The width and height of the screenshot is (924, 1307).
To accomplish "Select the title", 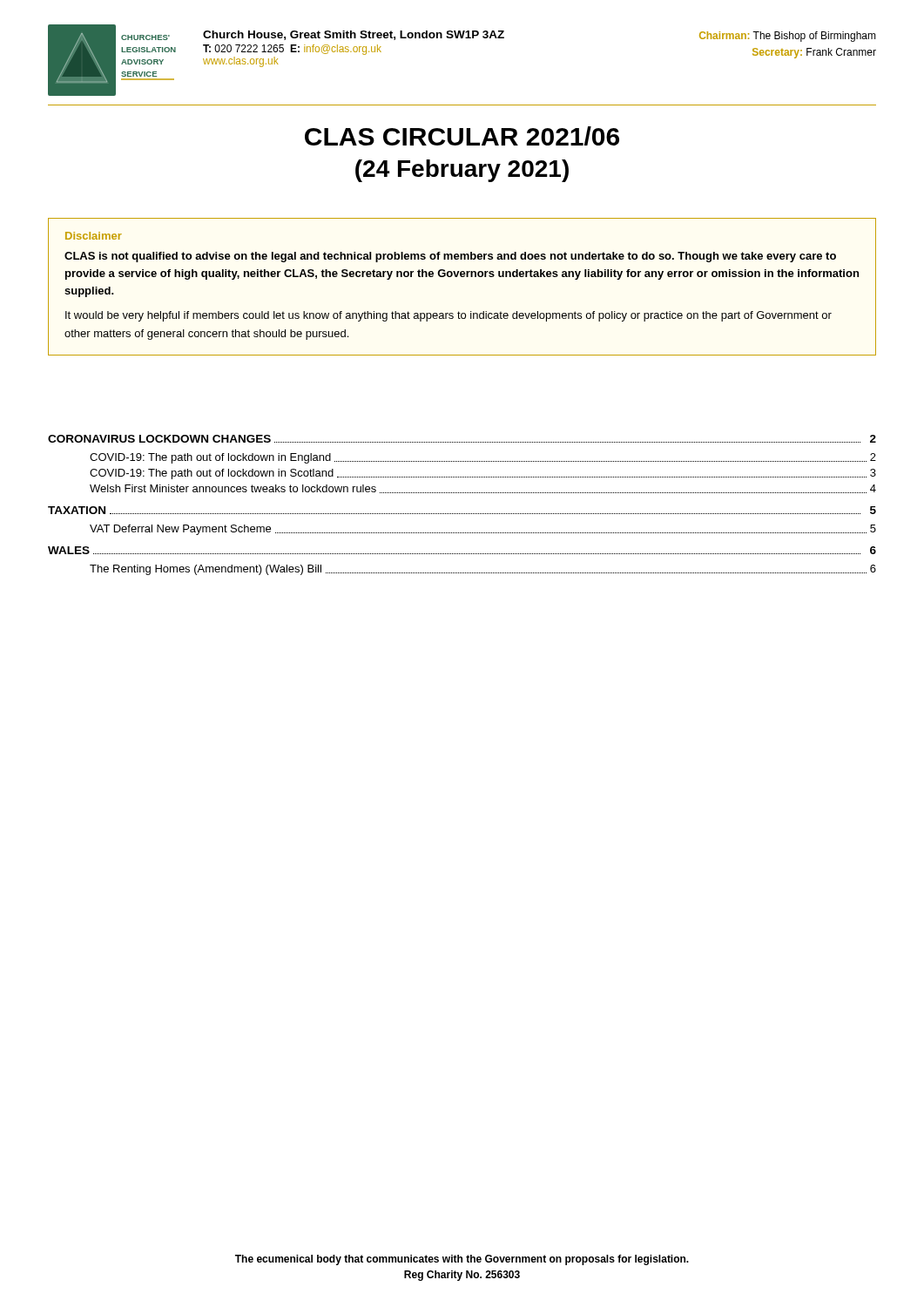I will [462, 152].
